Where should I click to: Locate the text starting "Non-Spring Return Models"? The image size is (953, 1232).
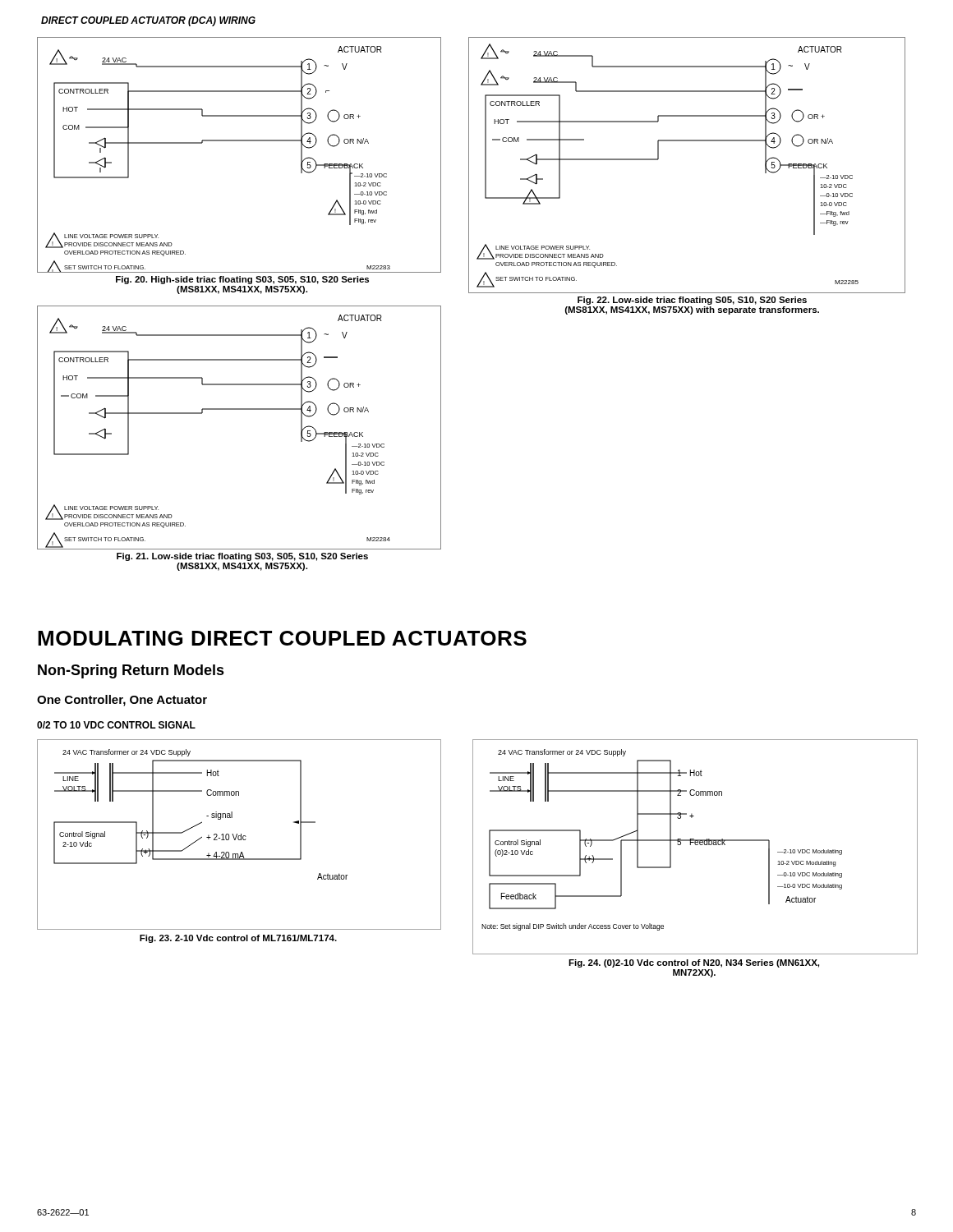click(131, 670)
